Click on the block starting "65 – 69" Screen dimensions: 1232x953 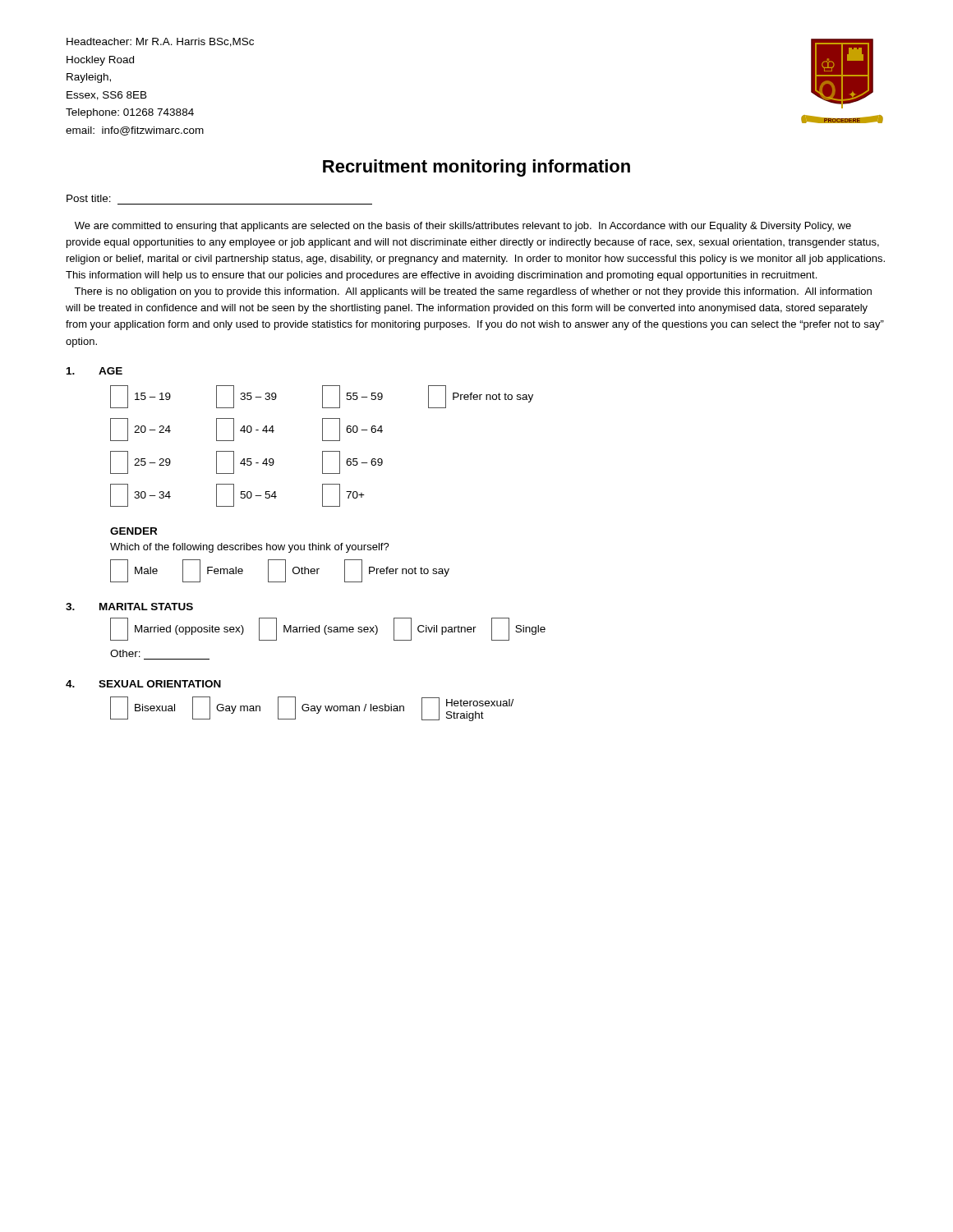click(x=353, y=462)
